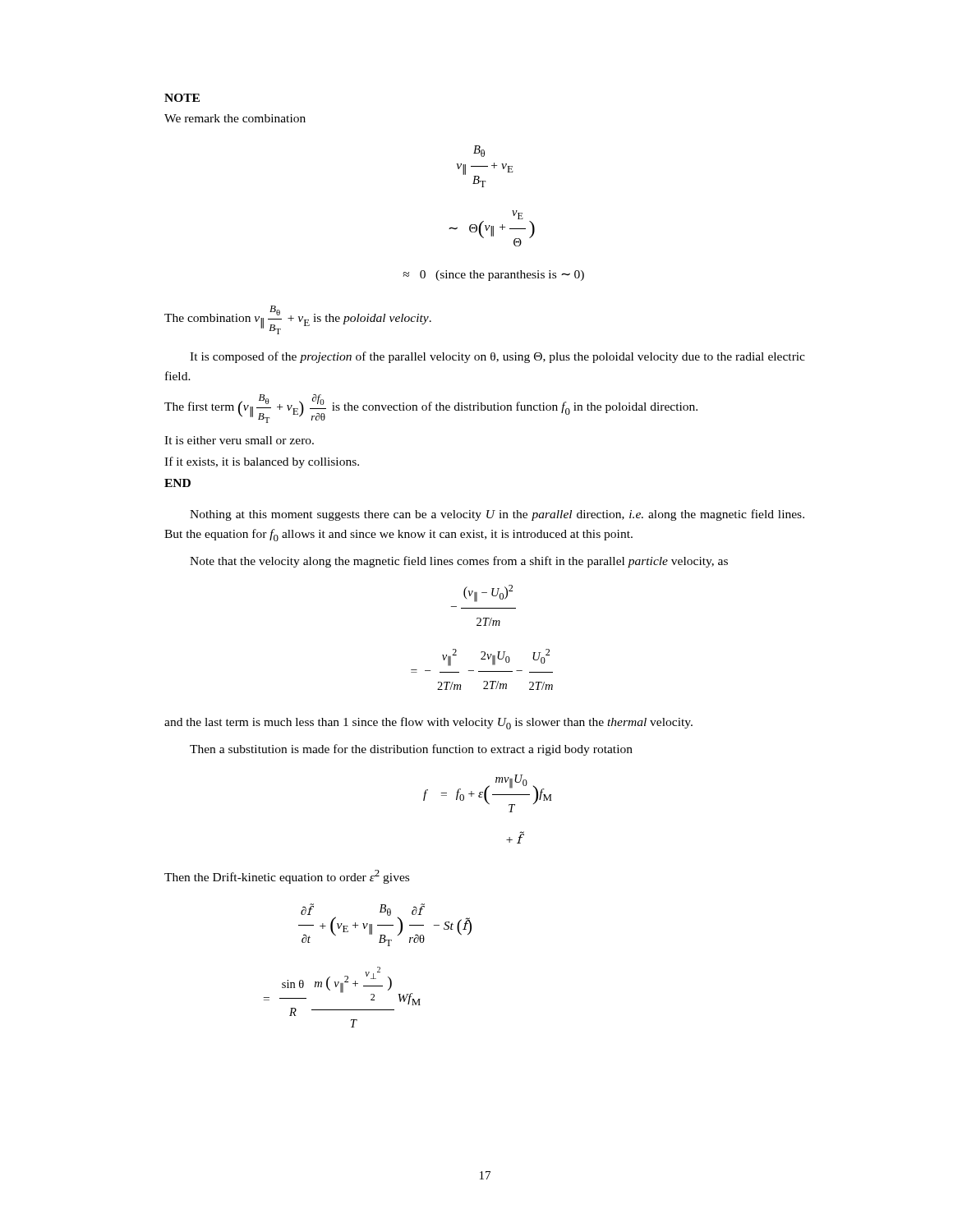Click on the text block that says "Note that the velocity along the"

pyautogui.click(x=459, y=560)
